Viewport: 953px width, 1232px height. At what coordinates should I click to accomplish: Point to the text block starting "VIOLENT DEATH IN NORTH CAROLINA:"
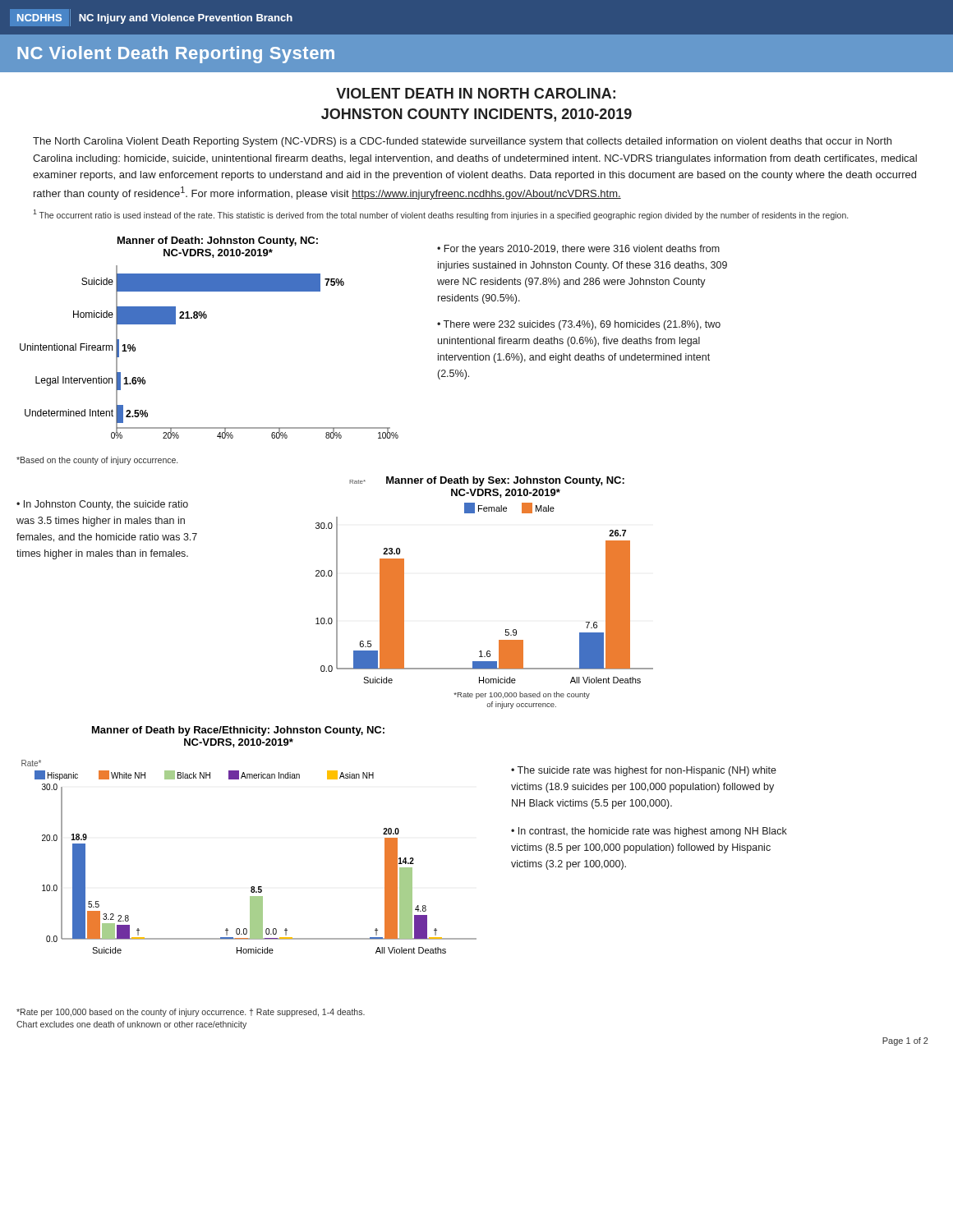476,104
